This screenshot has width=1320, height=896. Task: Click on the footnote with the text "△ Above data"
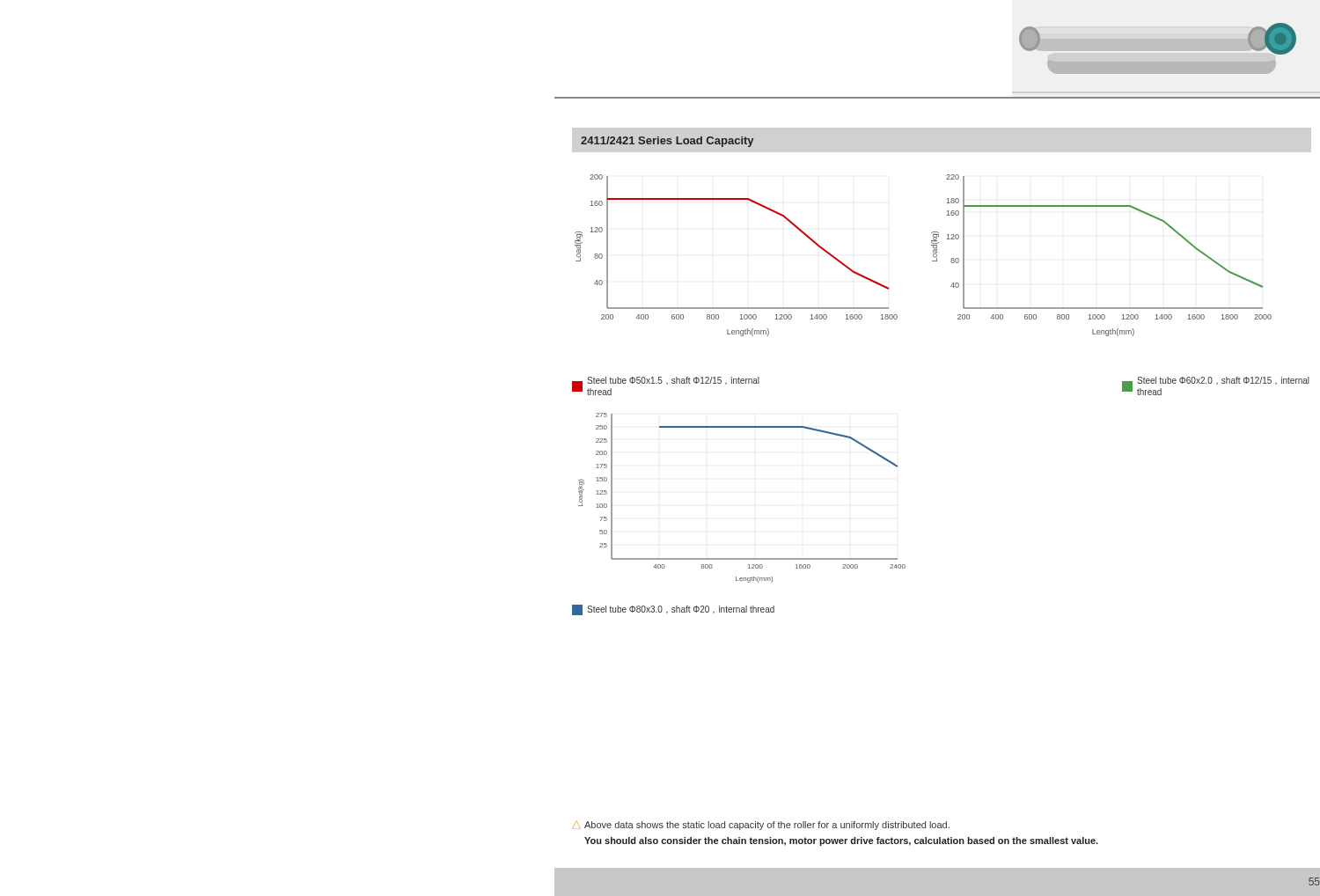pos(933,832)
